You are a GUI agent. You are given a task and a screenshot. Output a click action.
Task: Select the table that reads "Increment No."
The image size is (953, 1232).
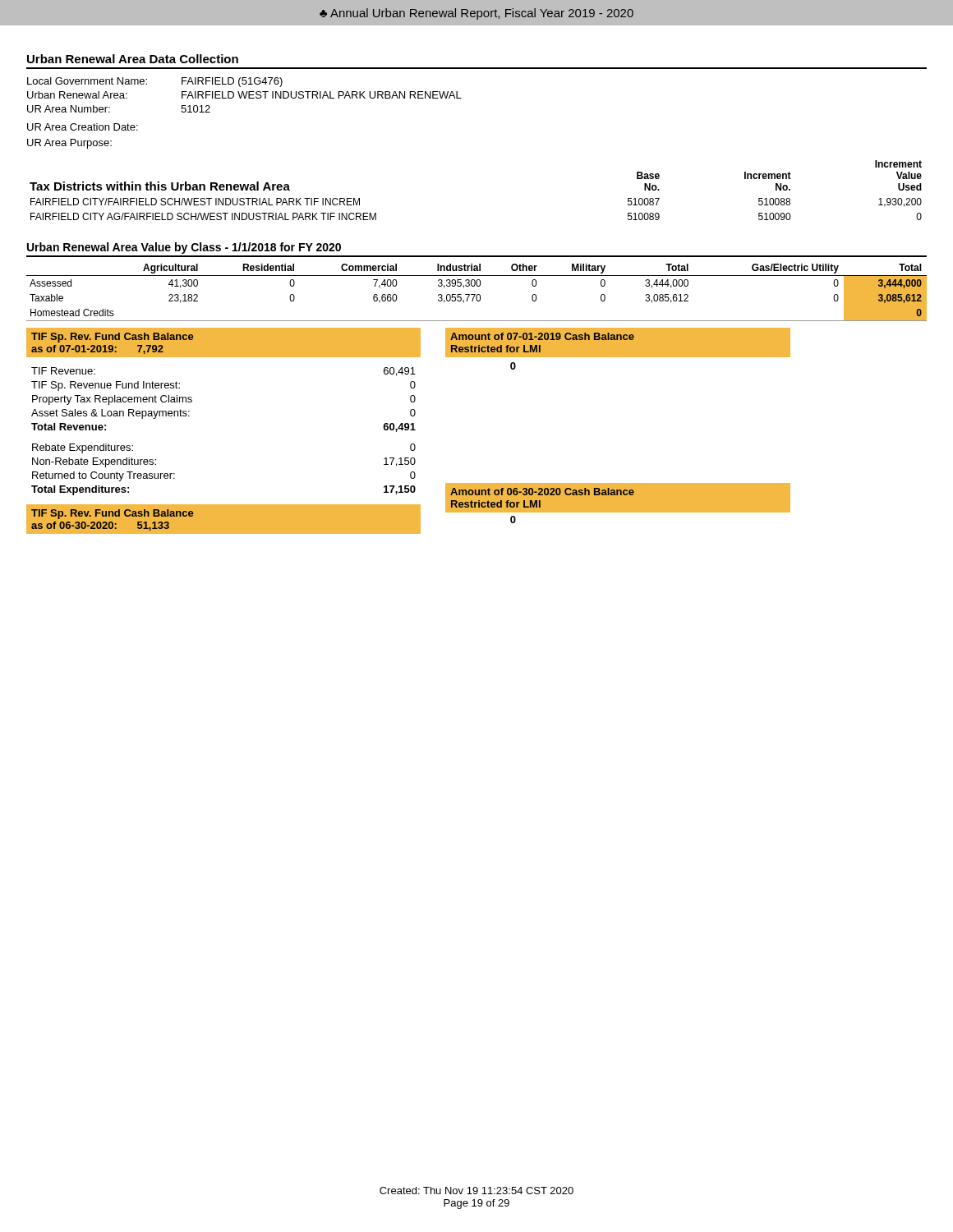click(x=476, y=191)
